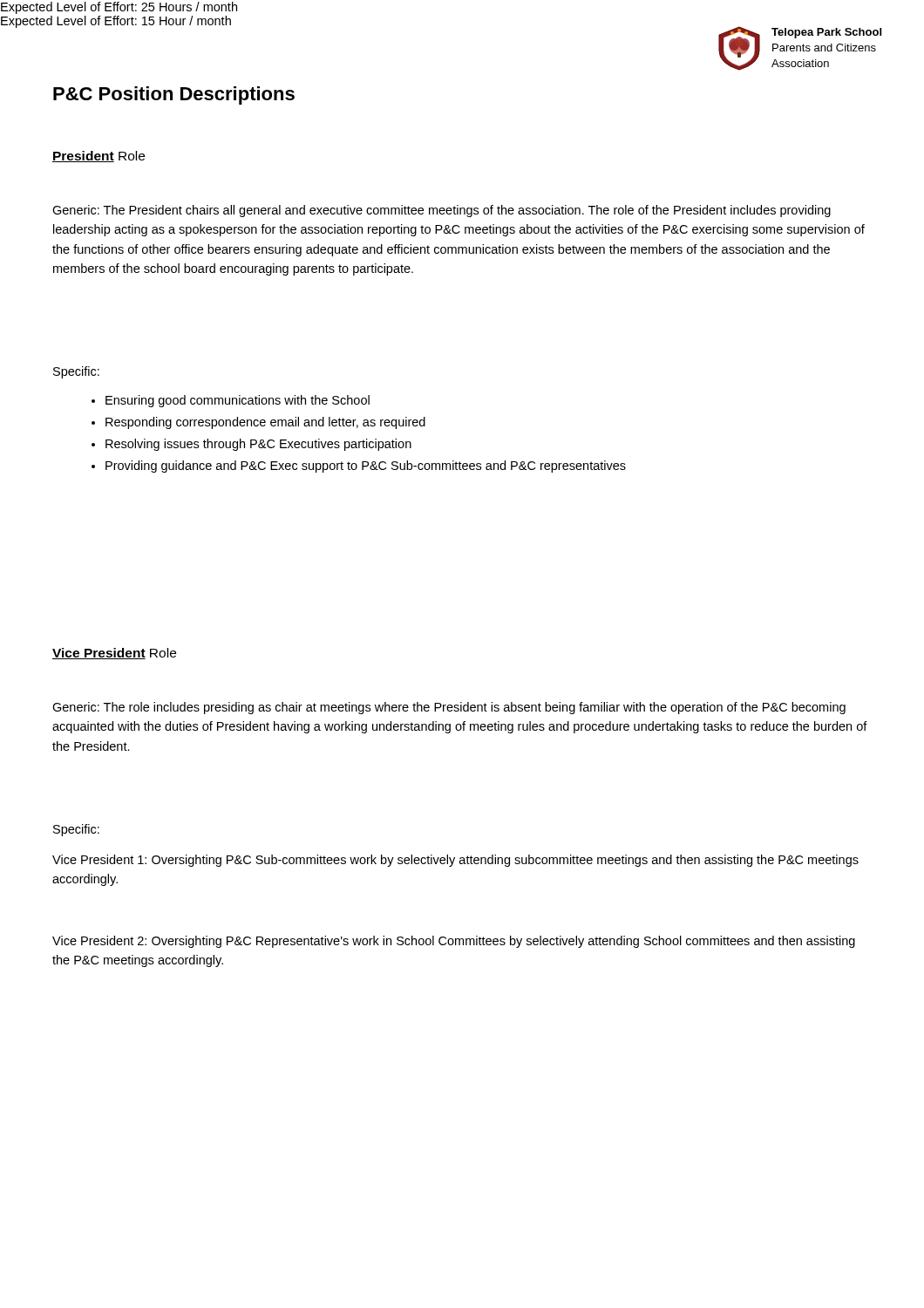This screenshot has height=1308, width=924.
Task: Click the passage that begins "Ensuring good communications with"
Action: (237, 400)
